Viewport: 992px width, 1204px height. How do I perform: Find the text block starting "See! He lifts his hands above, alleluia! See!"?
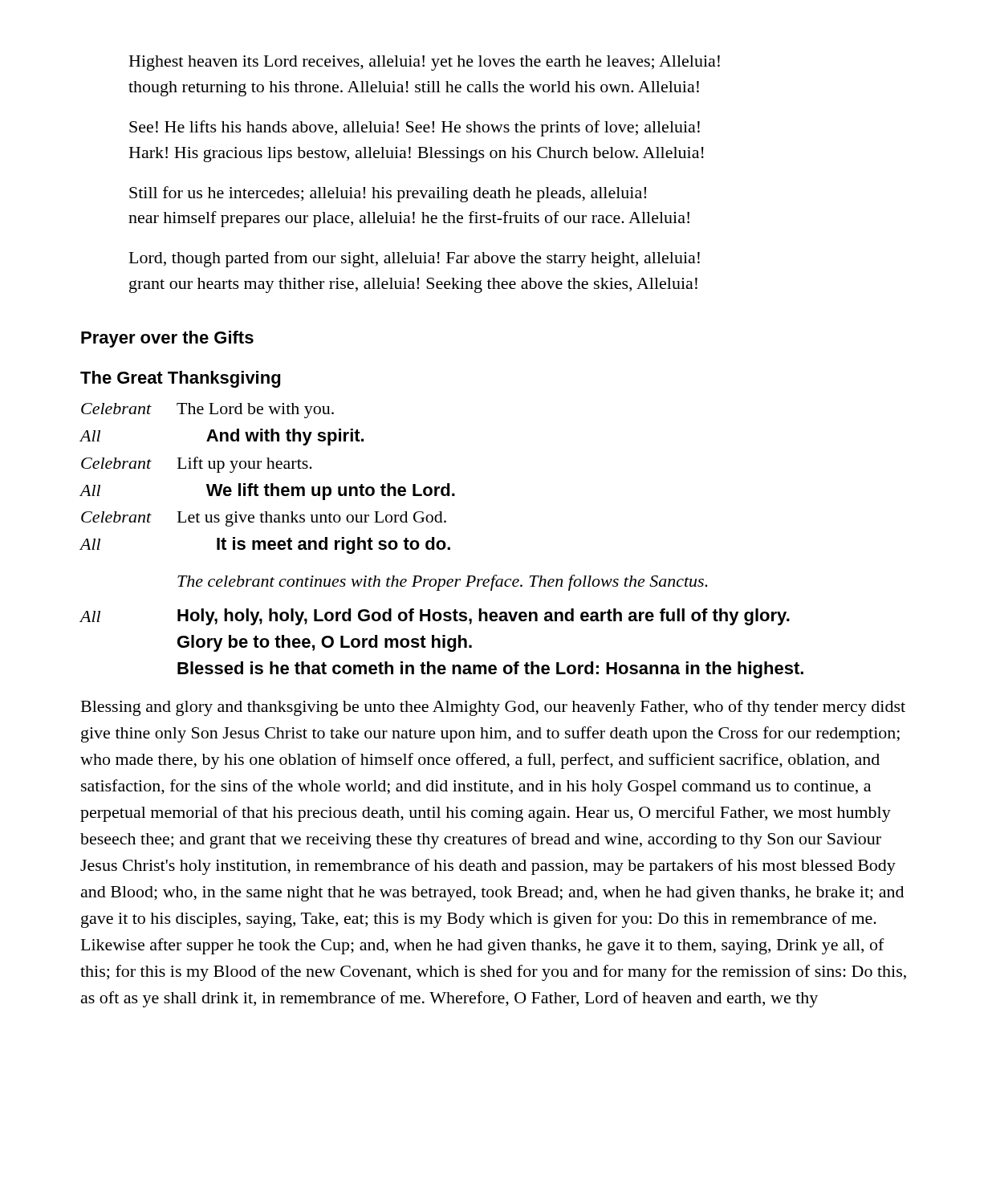[x=417, y=139]
